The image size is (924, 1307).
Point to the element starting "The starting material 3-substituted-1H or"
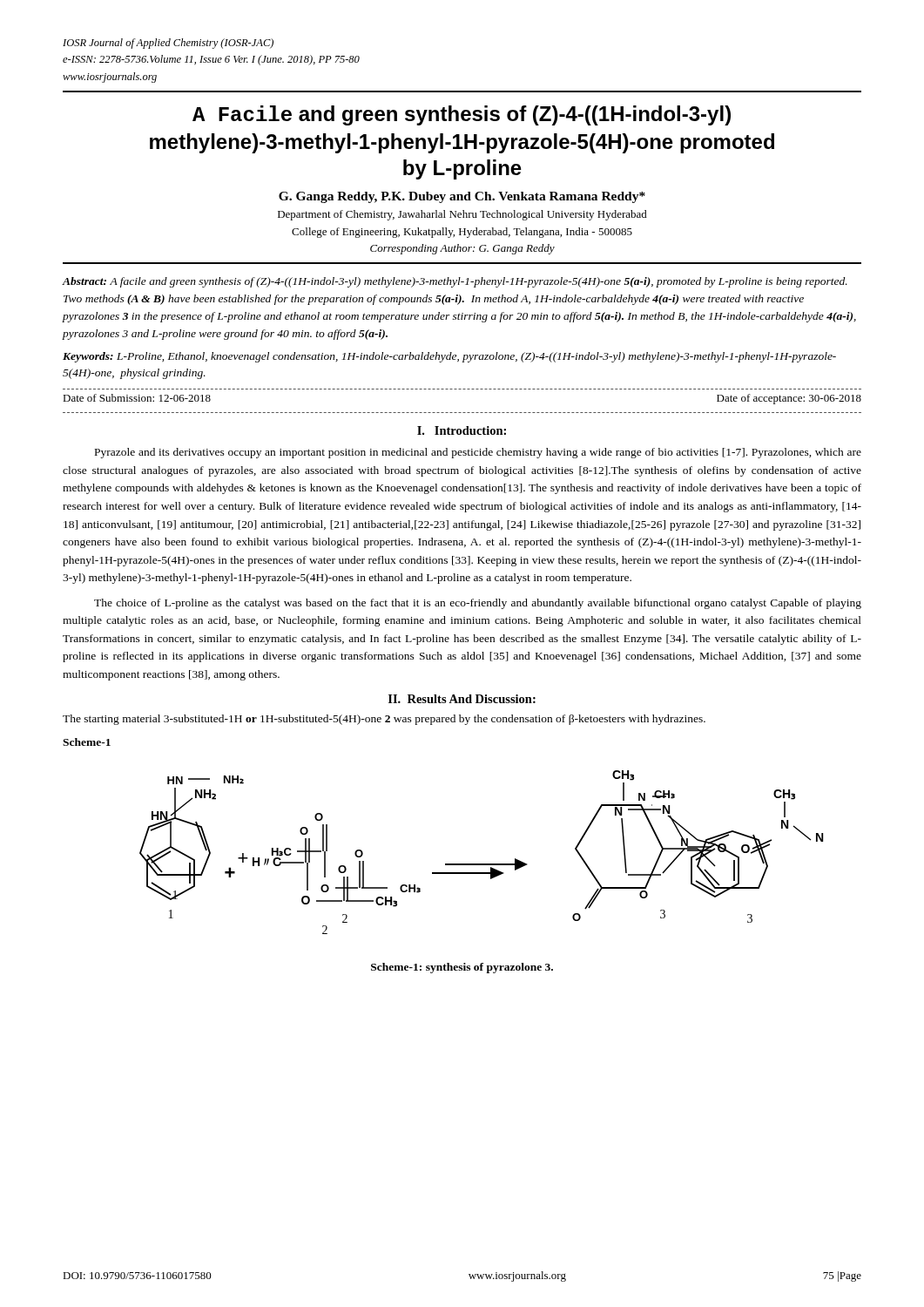coord(384,719)
